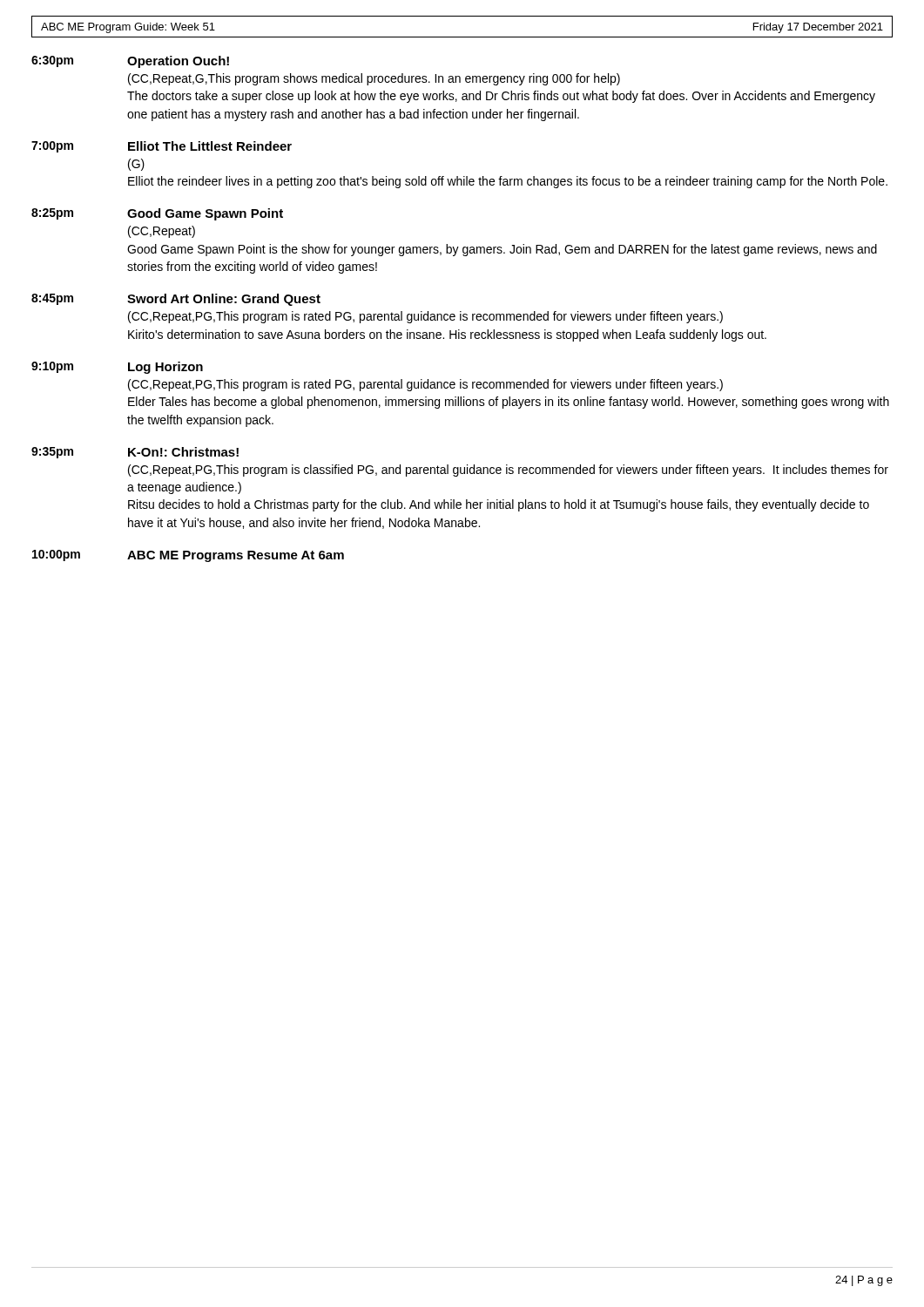This screenshot has width=924, height=1307.
Task: Locate the block of text that opens with "8:45pm Sword Art Online: Grand Quest"
Action: tap(462, 317)
